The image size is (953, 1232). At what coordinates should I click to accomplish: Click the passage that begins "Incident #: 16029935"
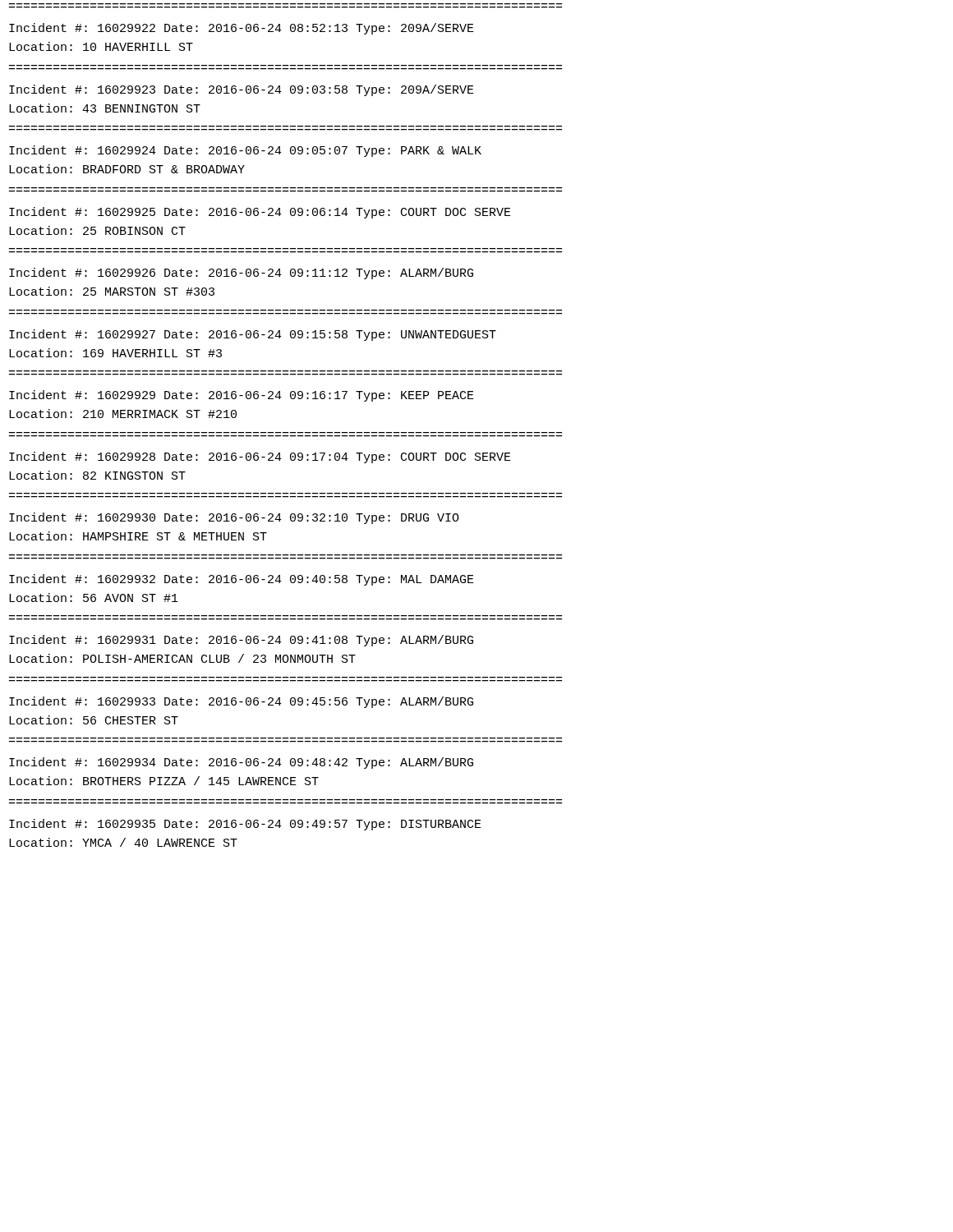pos(476,834)
